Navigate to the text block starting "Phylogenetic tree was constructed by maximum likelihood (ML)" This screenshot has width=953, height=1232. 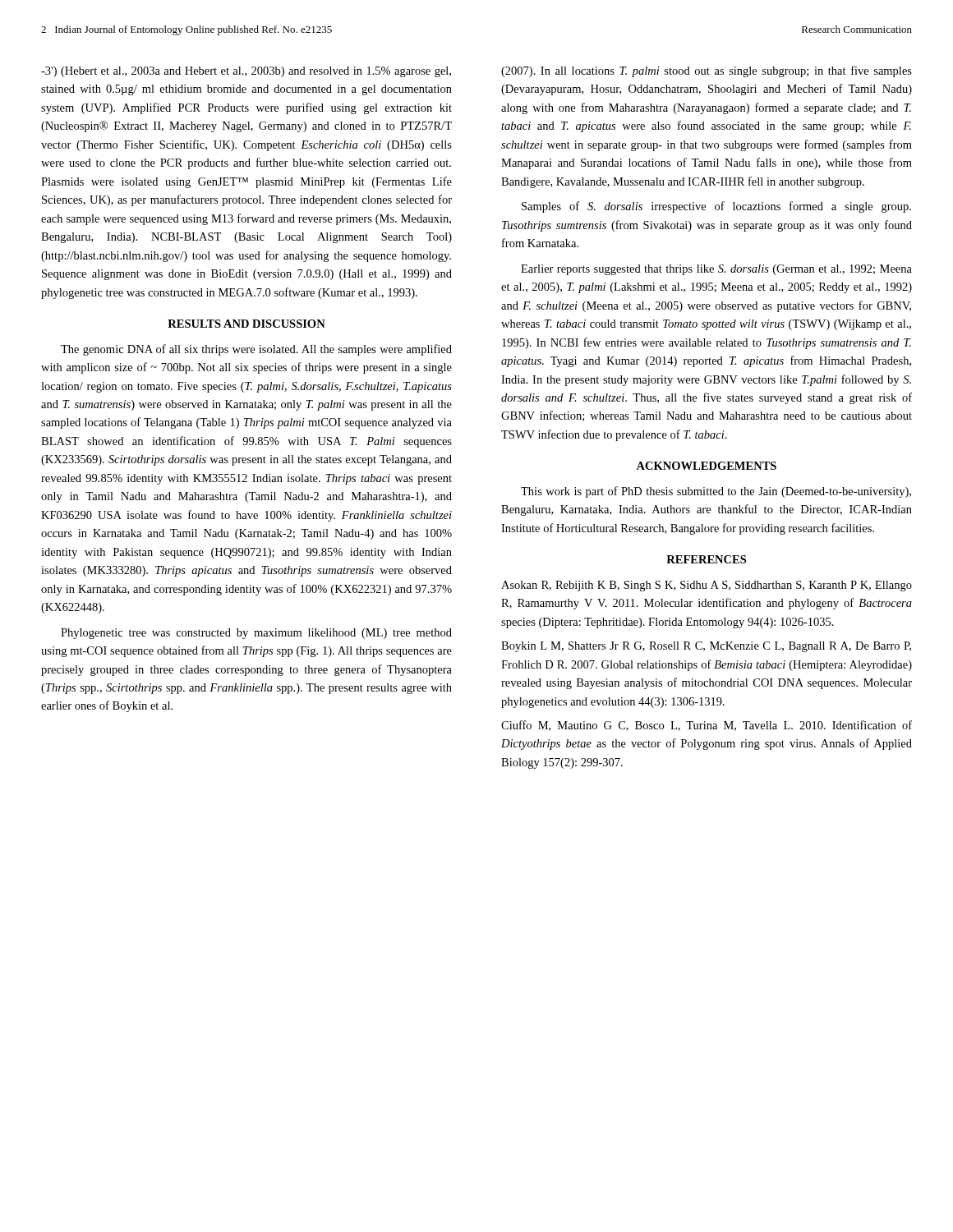pos(246,669)
